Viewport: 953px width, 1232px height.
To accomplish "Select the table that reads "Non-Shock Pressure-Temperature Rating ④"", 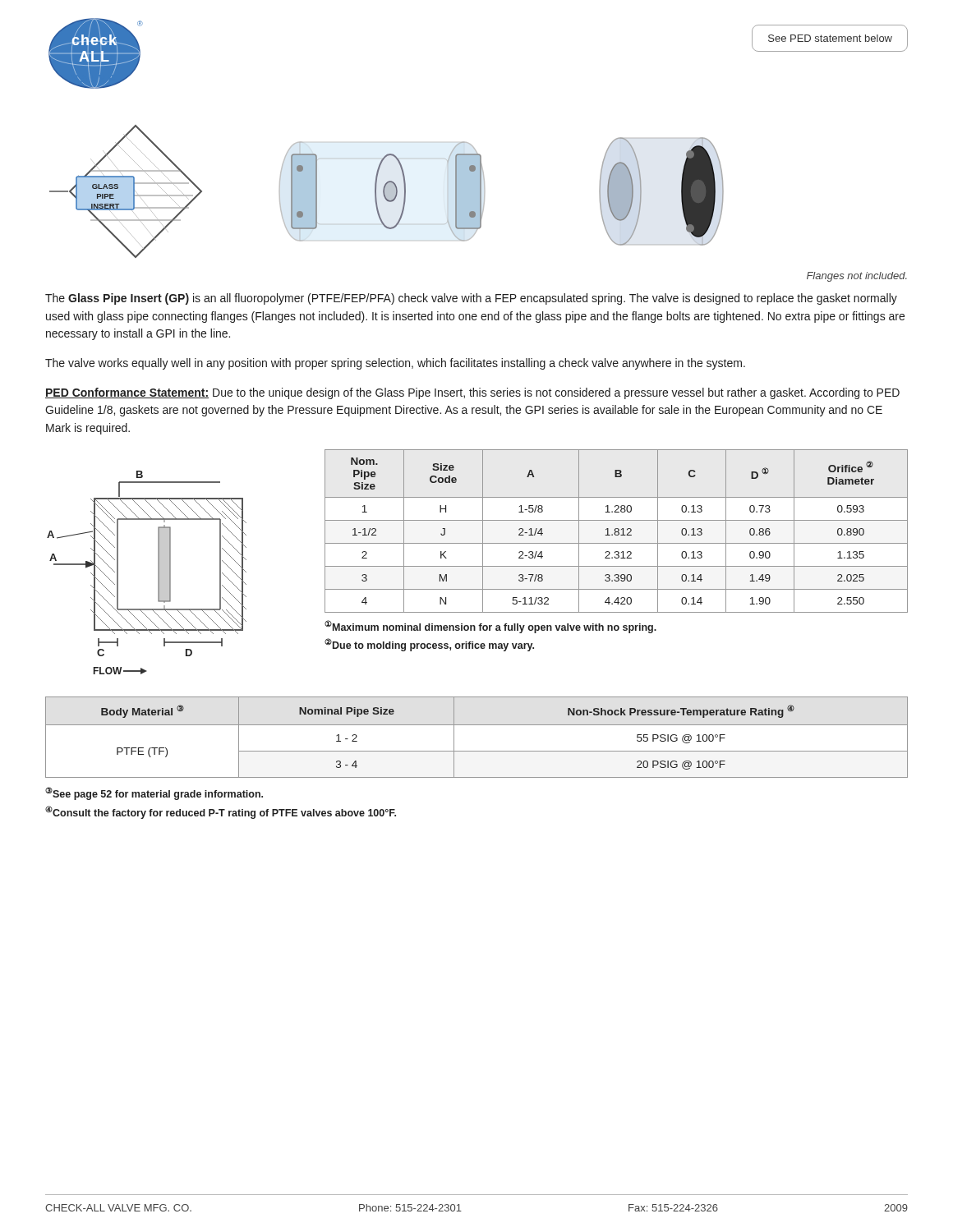I will tap(476, 737).
